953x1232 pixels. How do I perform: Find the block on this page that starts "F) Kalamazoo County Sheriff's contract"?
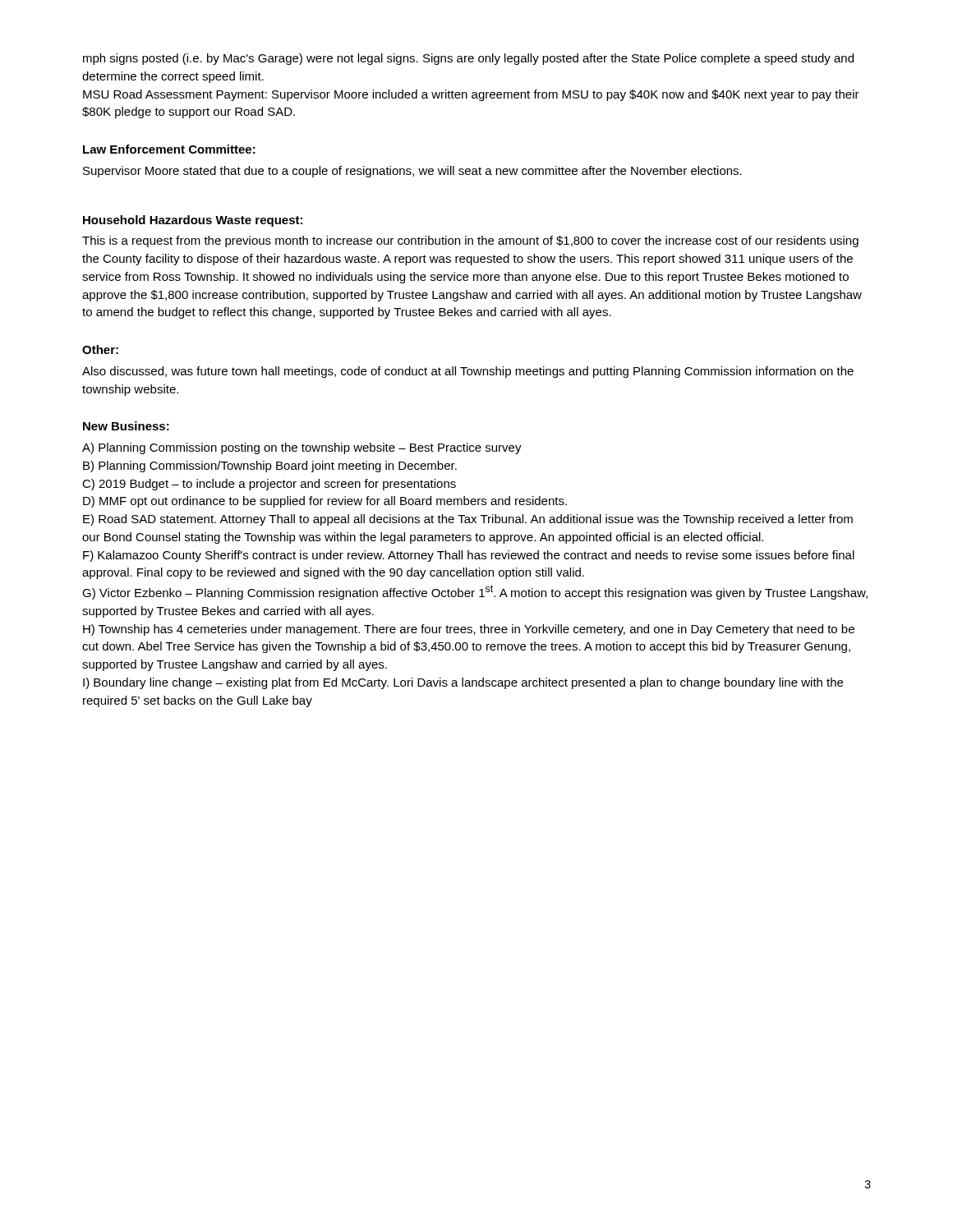[468, 563]
